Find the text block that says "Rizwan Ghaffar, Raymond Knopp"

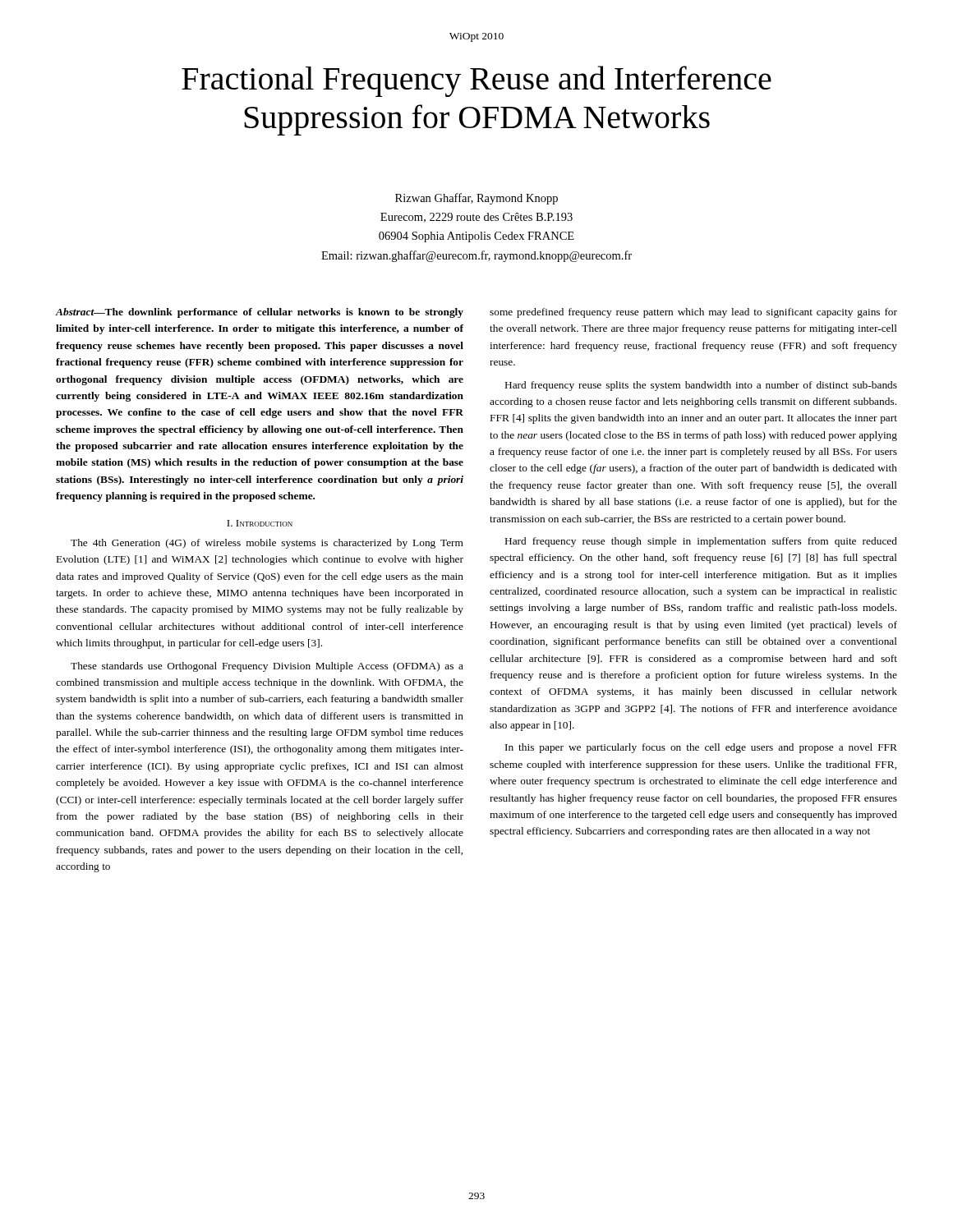click(476, 227)
